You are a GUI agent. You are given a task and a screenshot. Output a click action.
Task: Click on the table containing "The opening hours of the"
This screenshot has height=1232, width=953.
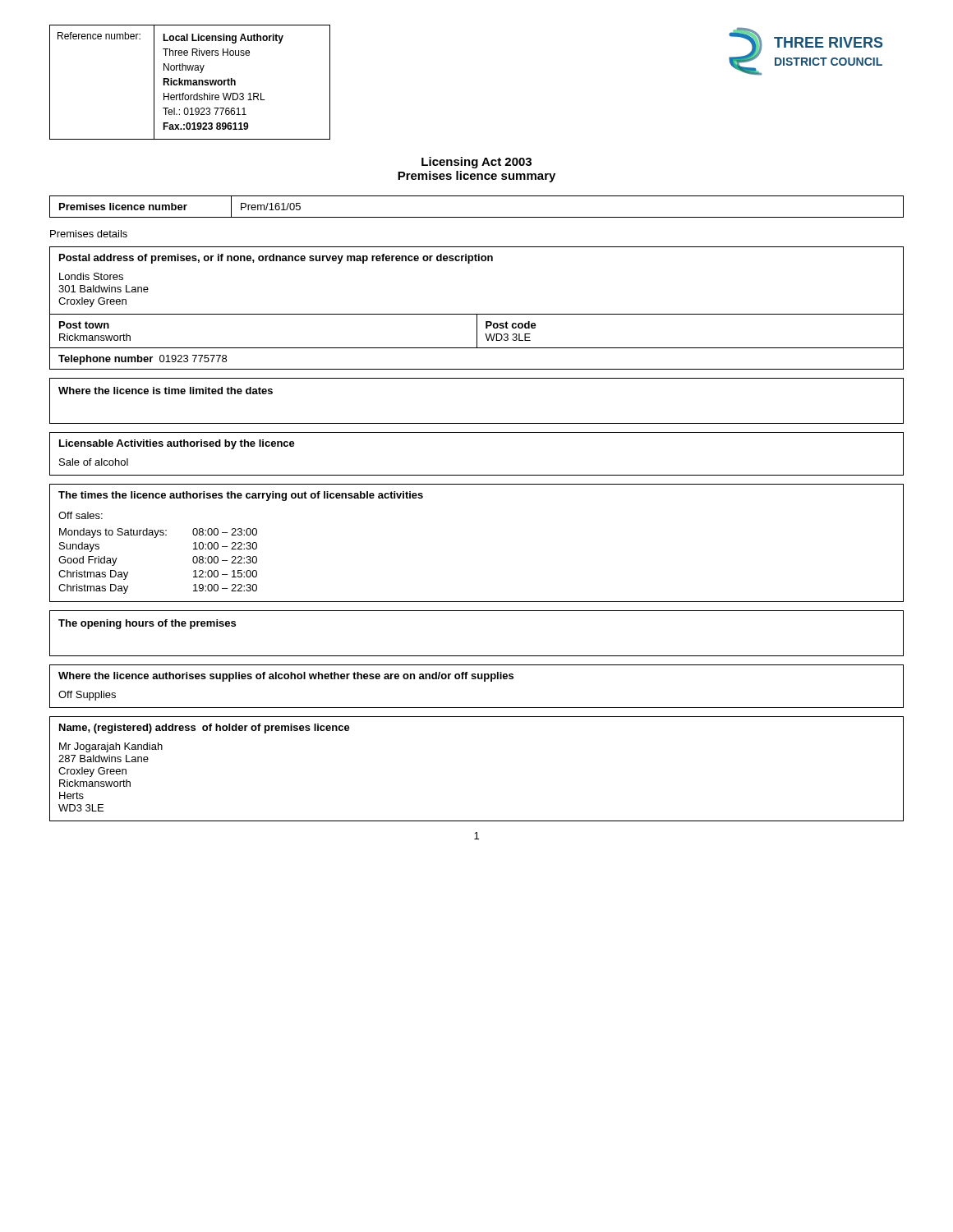click(x=476, y=633)
